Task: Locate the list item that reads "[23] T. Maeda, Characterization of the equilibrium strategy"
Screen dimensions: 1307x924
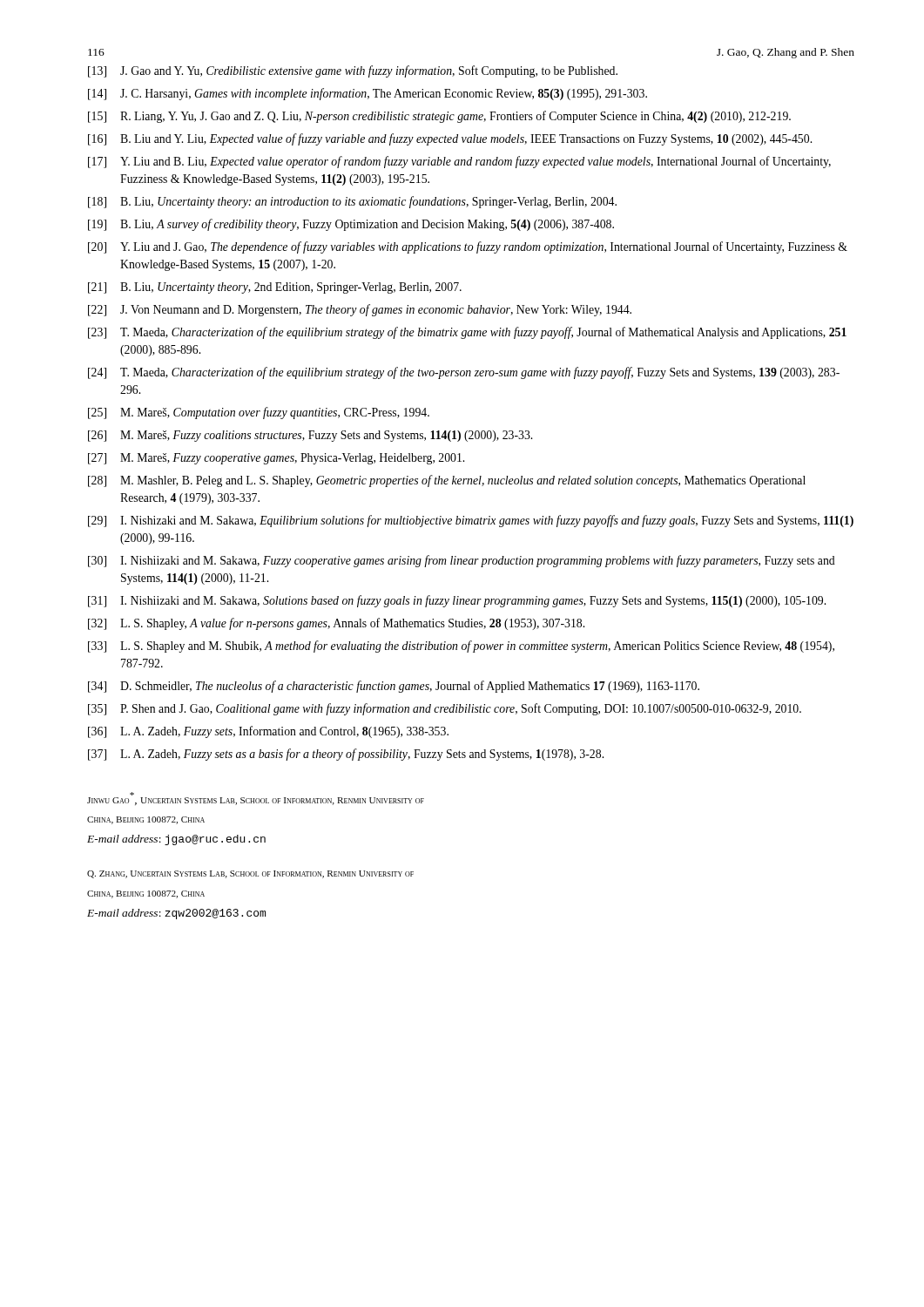Action: [x=471, y=342]
